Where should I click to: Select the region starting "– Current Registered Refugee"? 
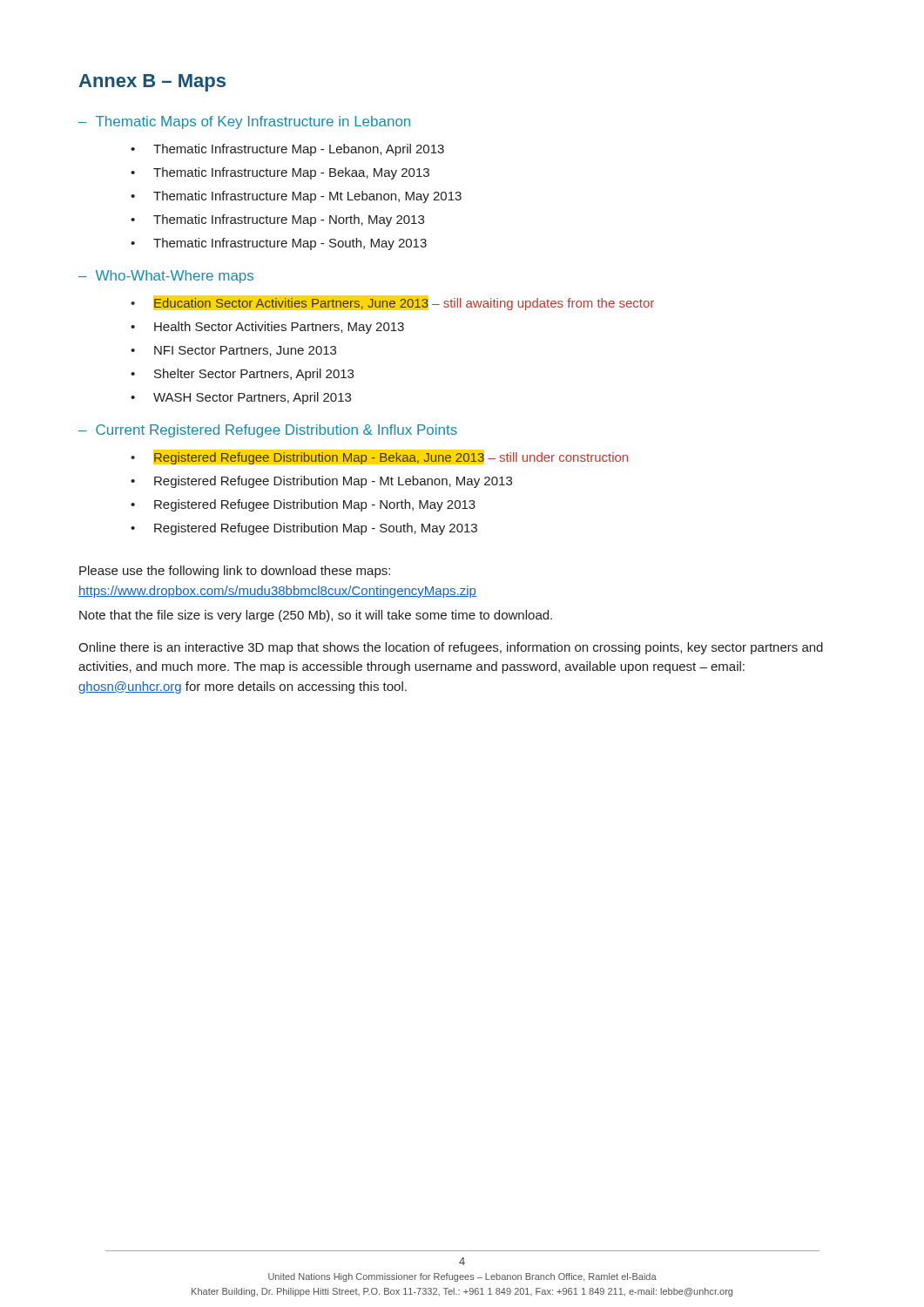[x=268, y=430]
